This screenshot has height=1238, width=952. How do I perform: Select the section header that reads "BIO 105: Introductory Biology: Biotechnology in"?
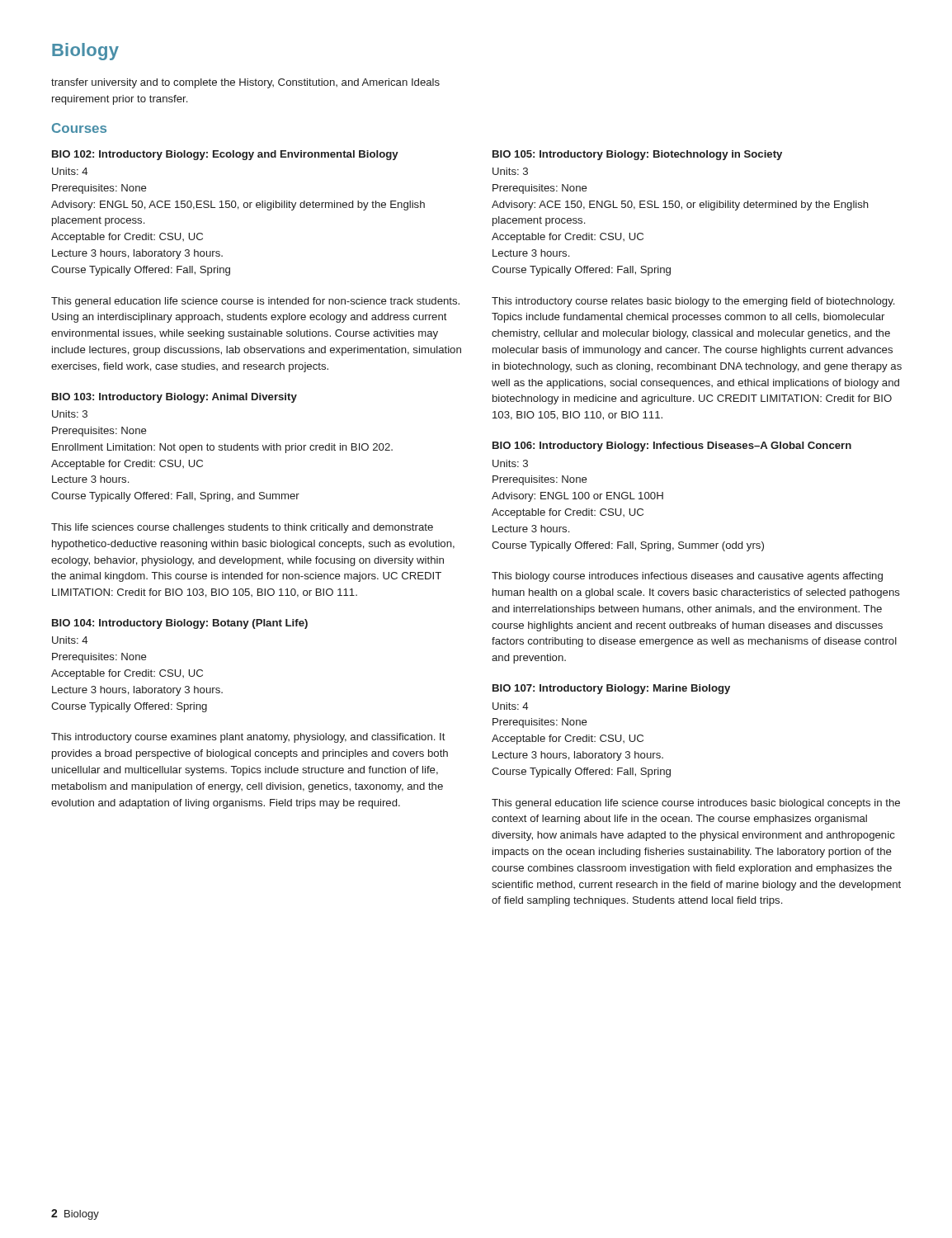pos(697,212)
